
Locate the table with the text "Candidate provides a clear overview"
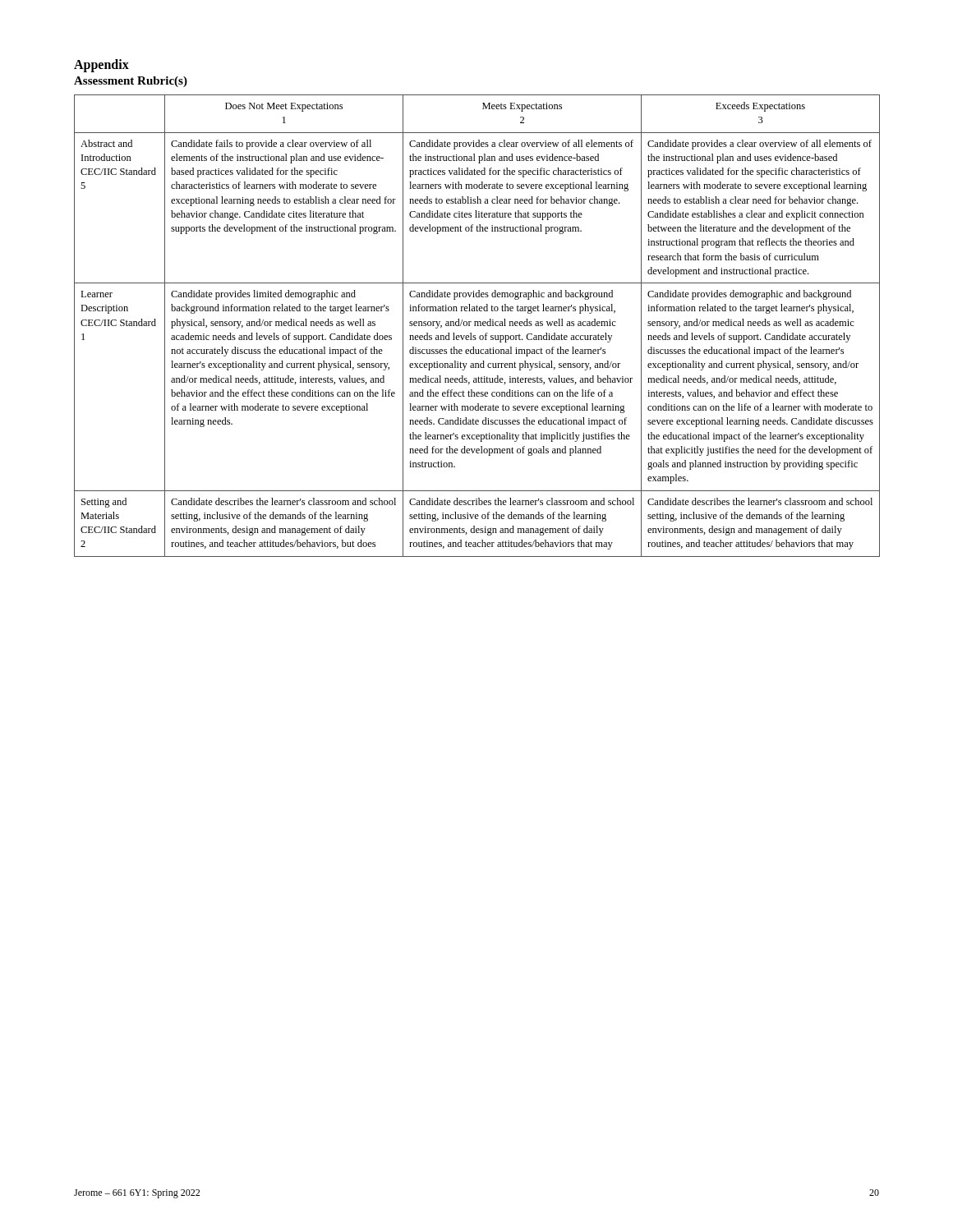[476, 325]
